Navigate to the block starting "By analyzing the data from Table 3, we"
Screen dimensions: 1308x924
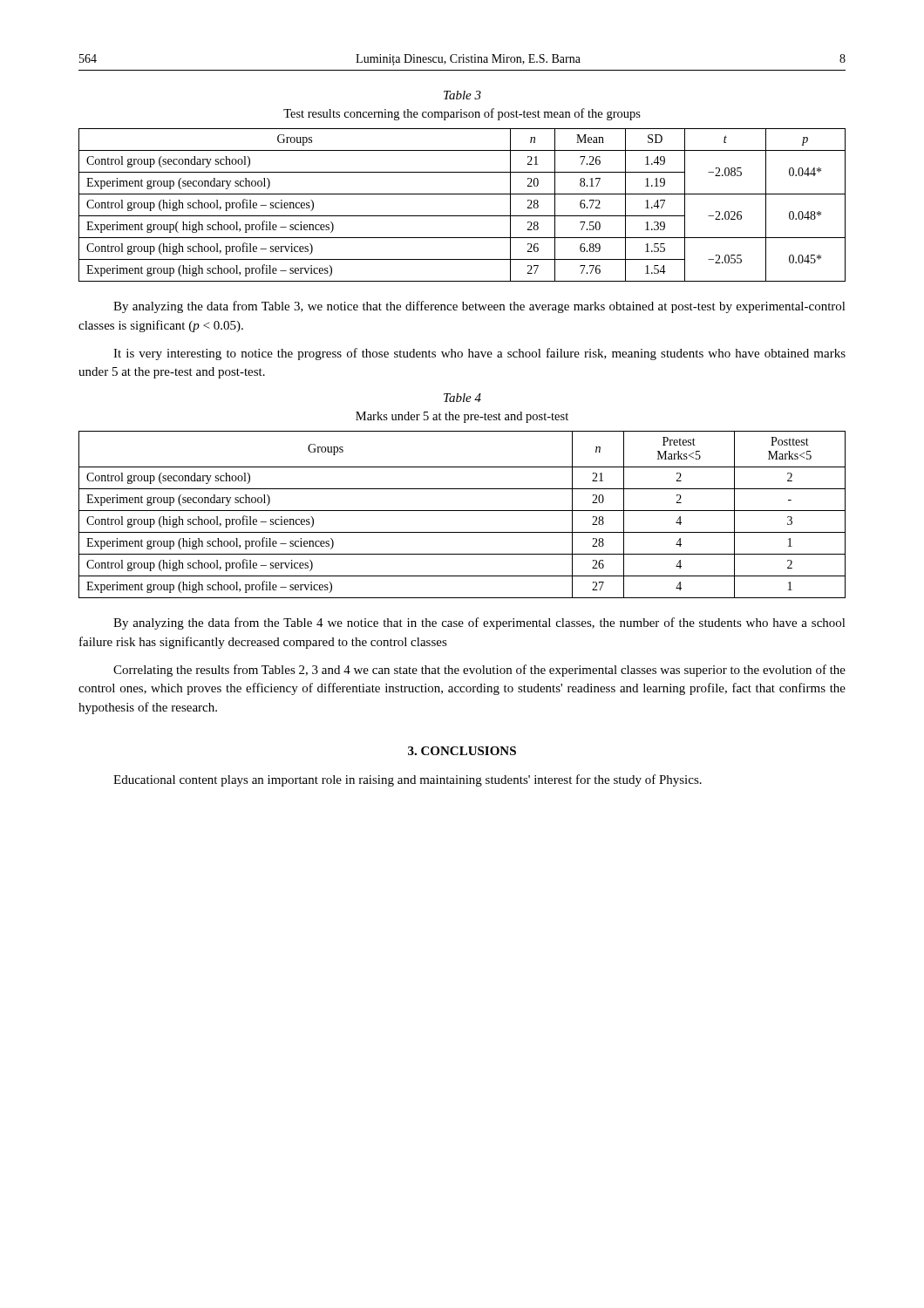(x=462, y=316)
